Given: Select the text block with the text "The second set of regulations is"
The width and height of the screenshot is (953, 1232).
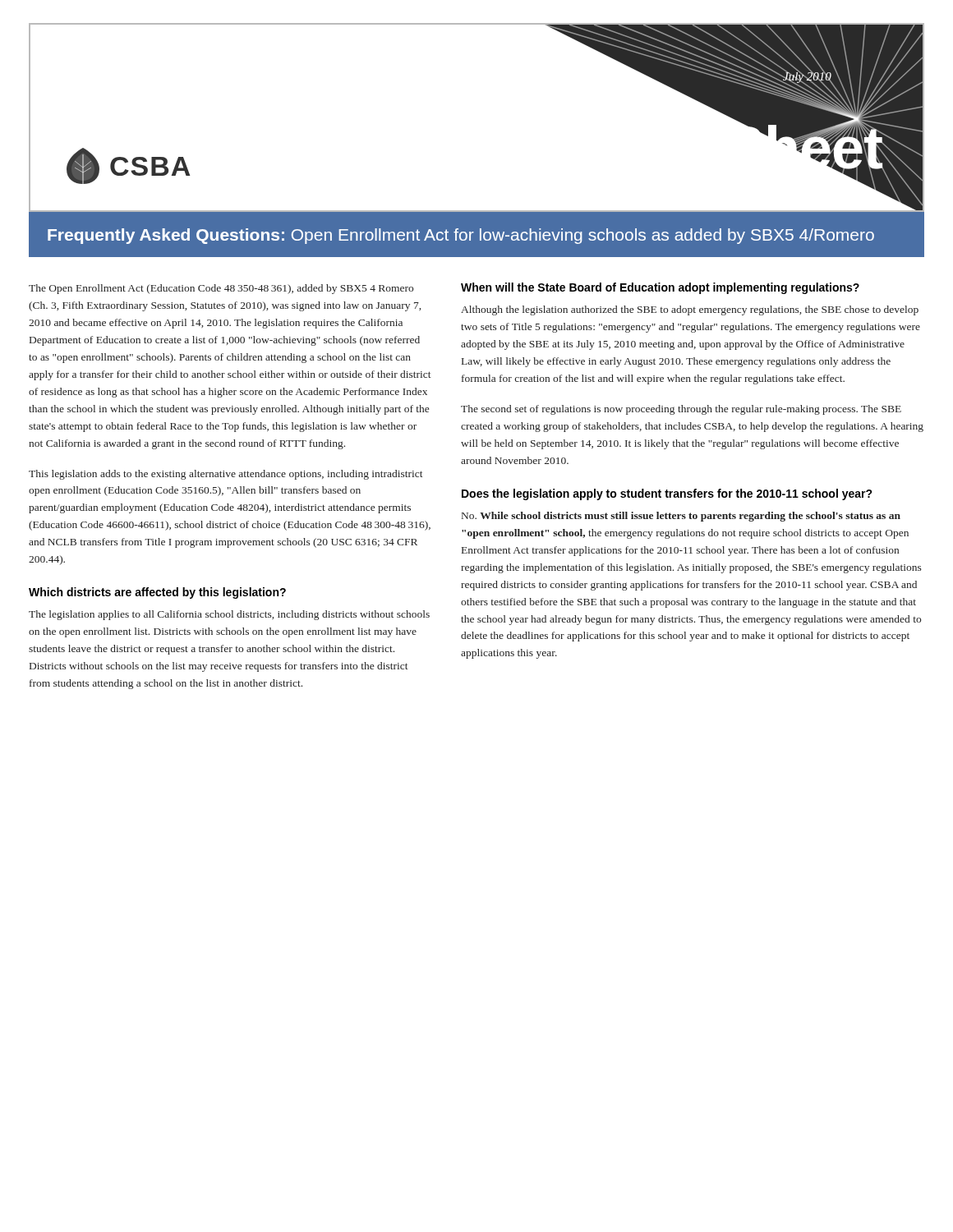Looking at the screenshot, I should tap(692, 434).
